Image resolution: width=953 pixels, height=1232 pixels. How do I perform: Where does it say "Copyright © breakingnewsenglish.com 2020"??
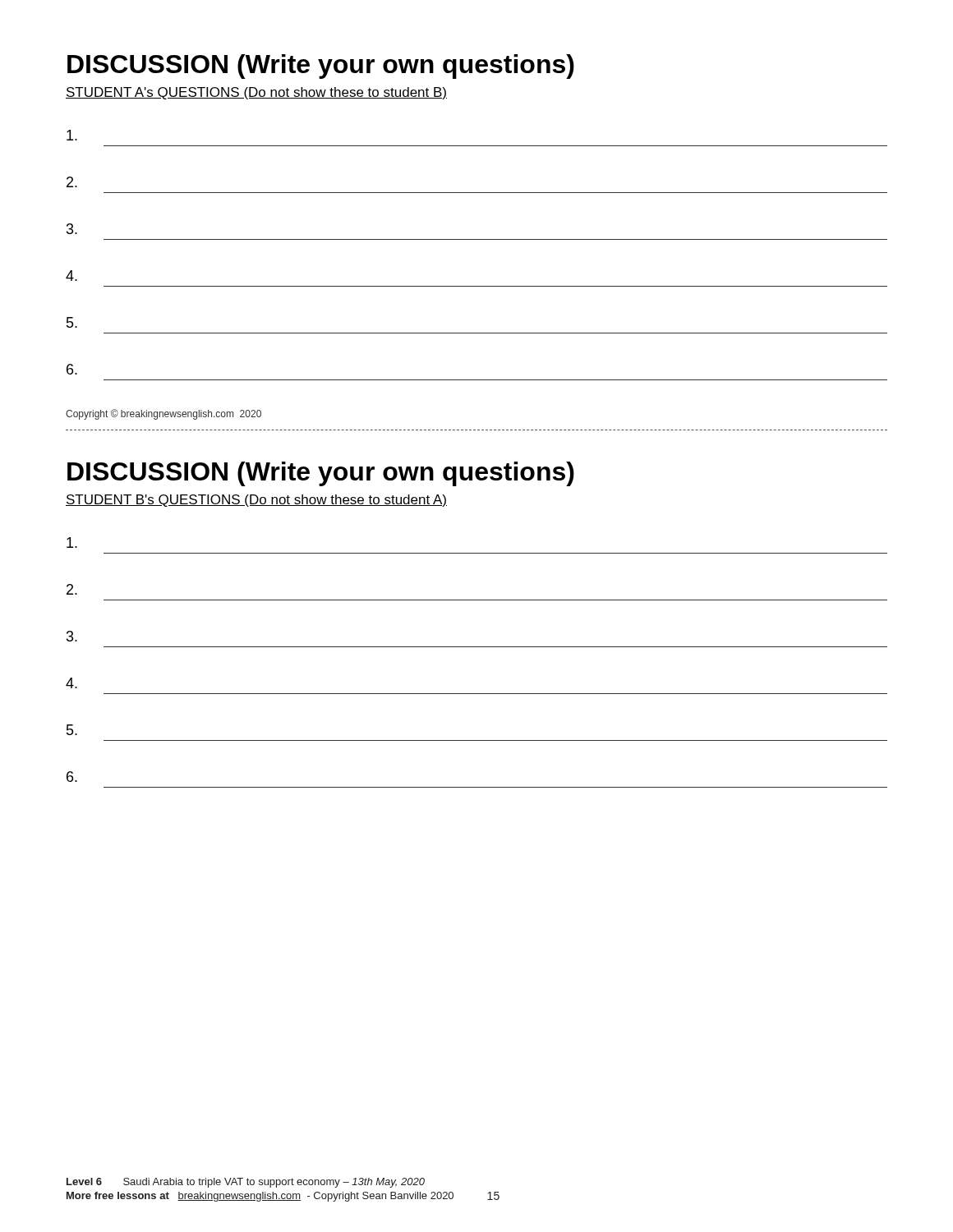click(x=164, y=414)
